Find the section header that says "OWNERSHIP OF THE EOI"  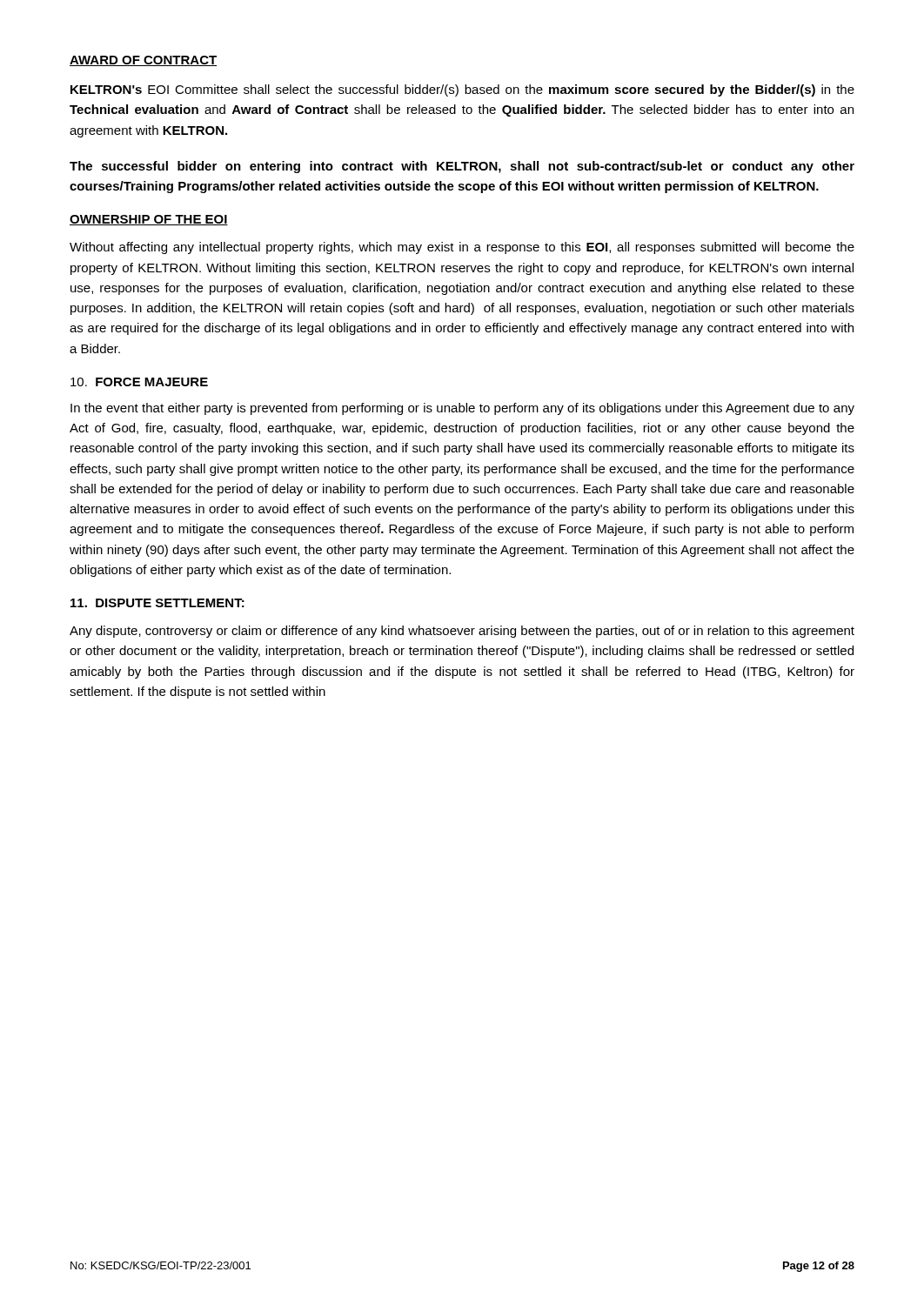coord(148,219)
